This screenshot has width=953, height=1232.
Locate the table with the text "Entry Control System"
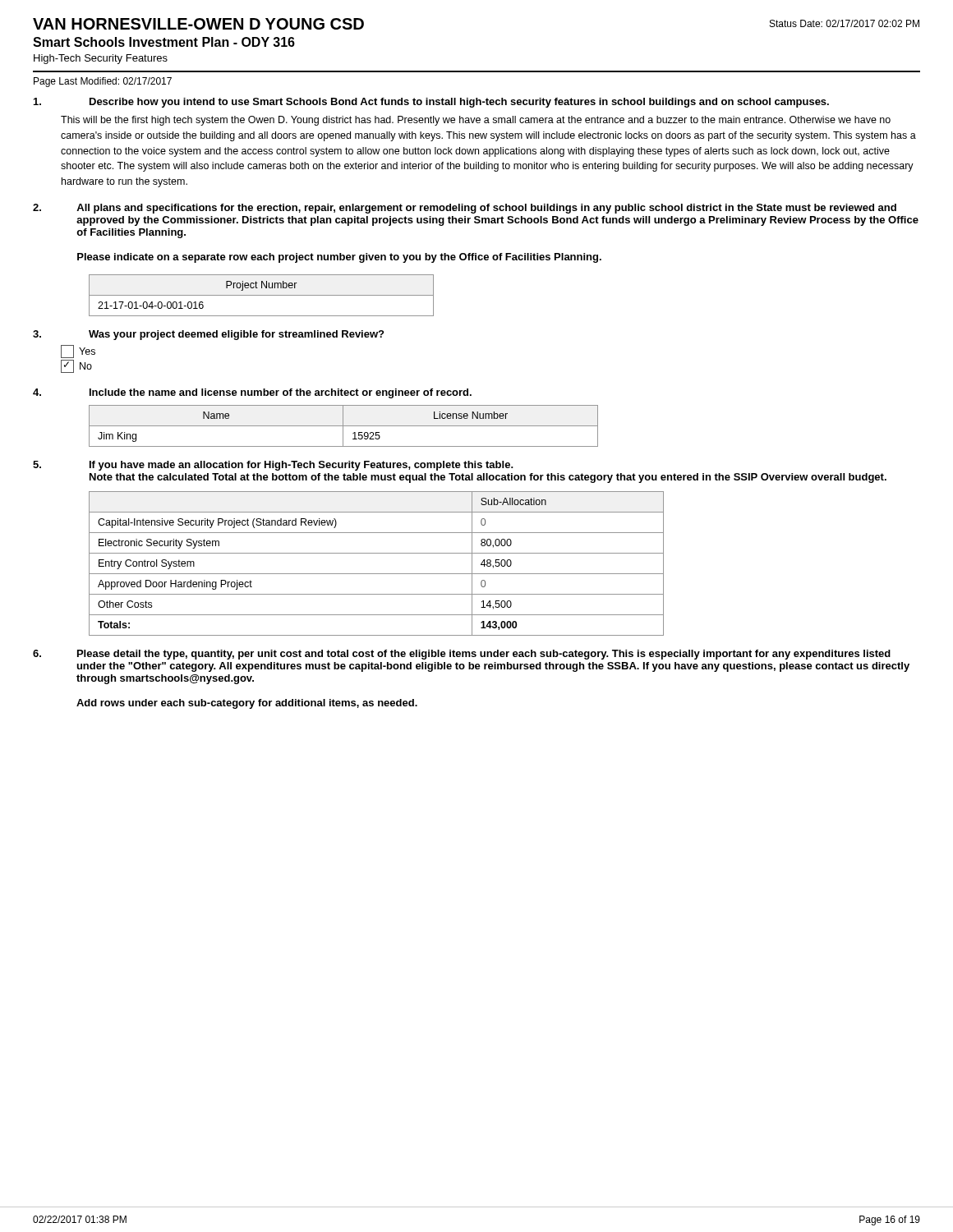click(x=490, y=563)
